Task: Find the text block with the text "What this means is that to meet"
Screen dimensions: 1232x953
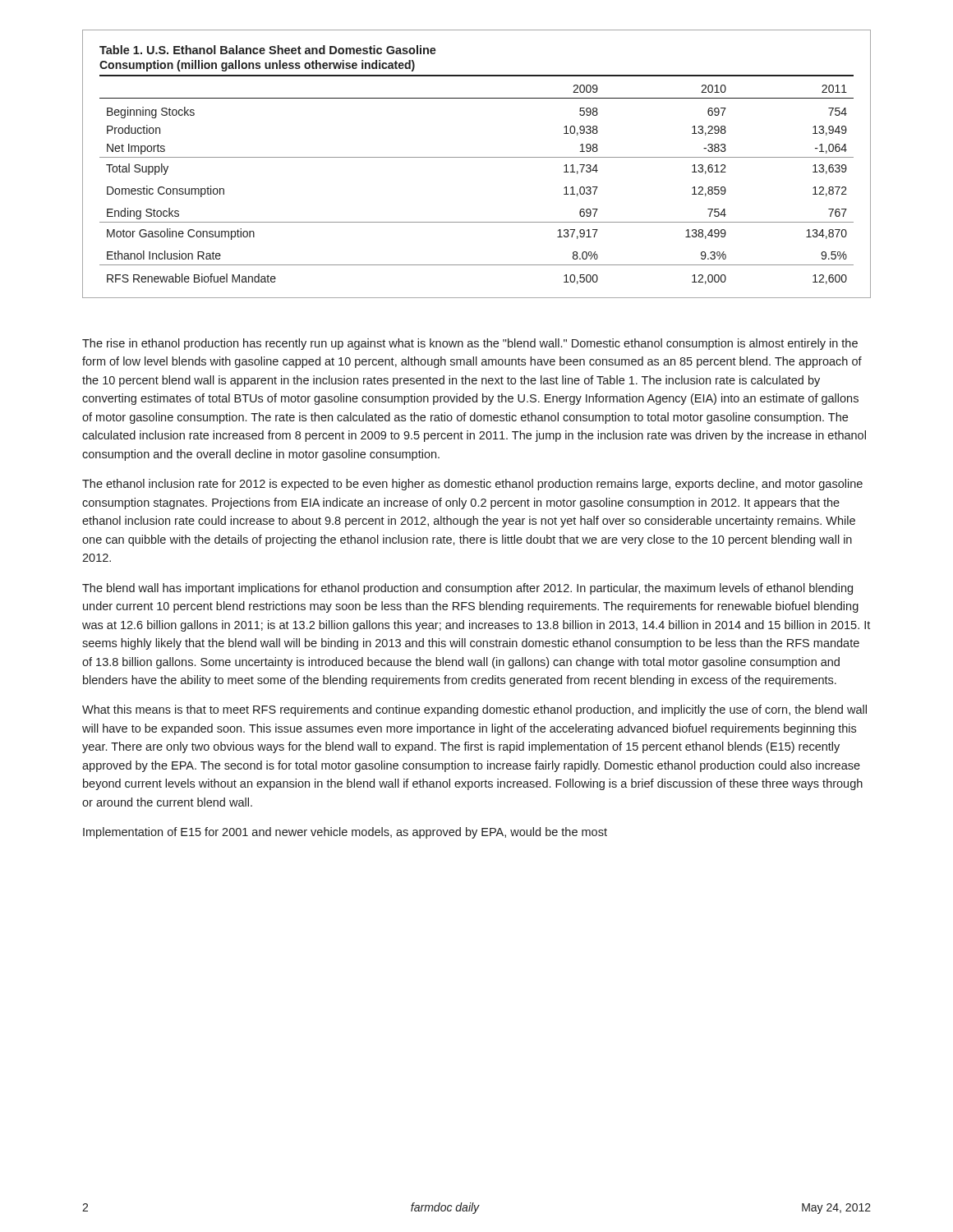Action: tap(475, 756)
